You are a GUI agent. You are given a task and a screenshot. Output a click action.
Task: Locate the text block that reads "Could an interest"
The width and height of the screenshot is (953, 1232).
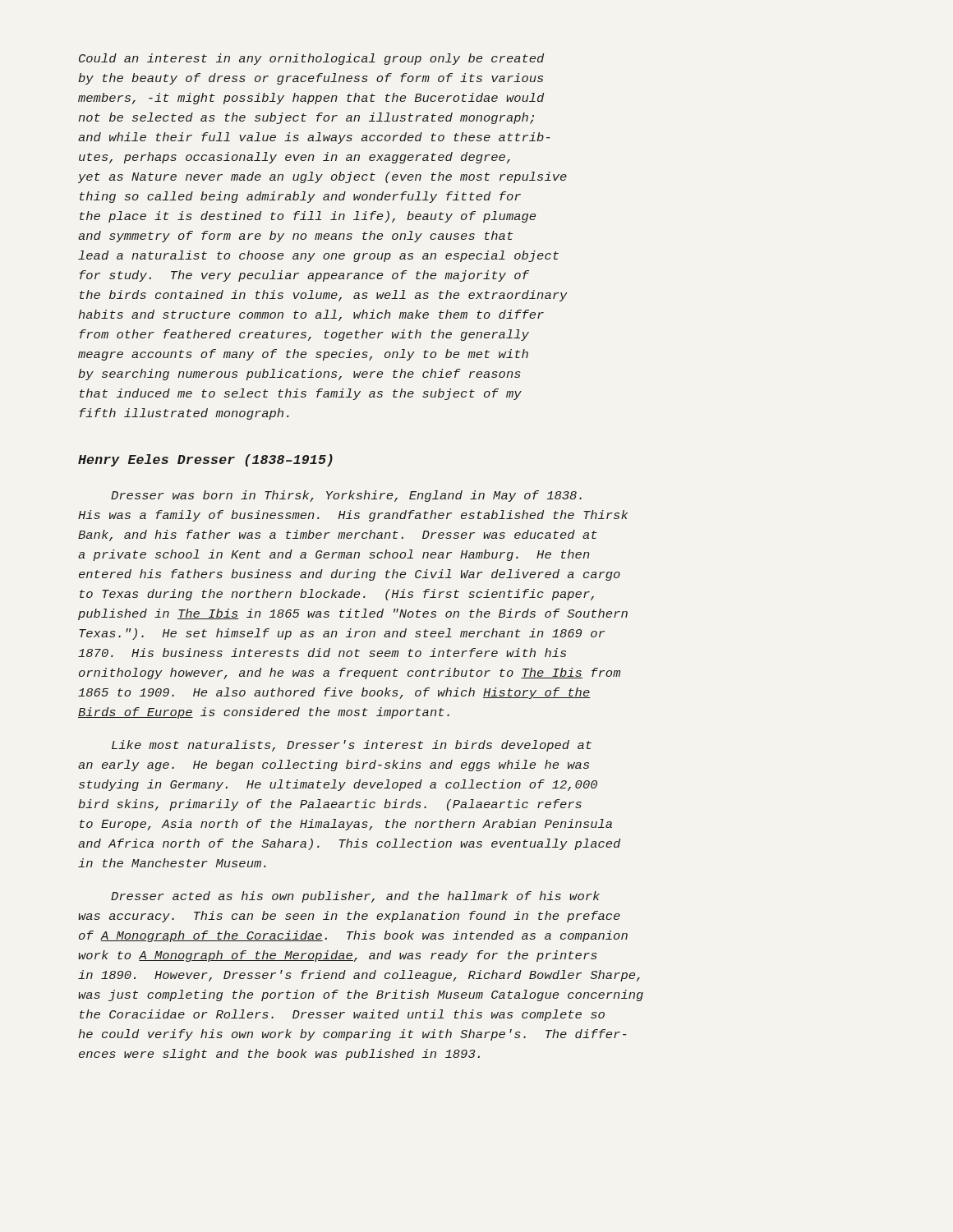pyautogui.click(x=431, y=237)
